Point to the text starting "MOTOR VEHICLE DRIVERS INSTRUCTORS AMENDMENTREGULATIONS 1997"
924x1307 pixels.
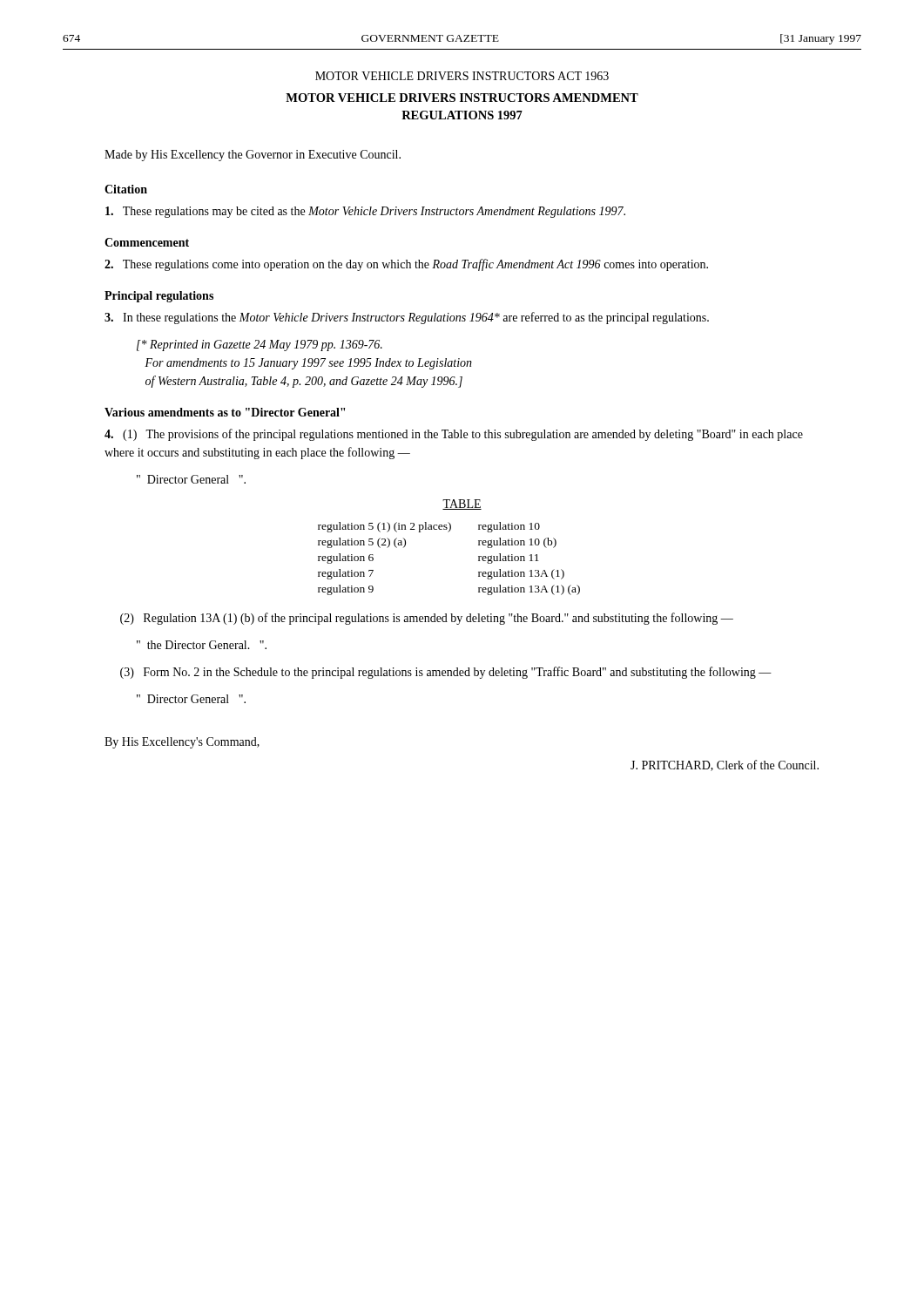point(462,106)
